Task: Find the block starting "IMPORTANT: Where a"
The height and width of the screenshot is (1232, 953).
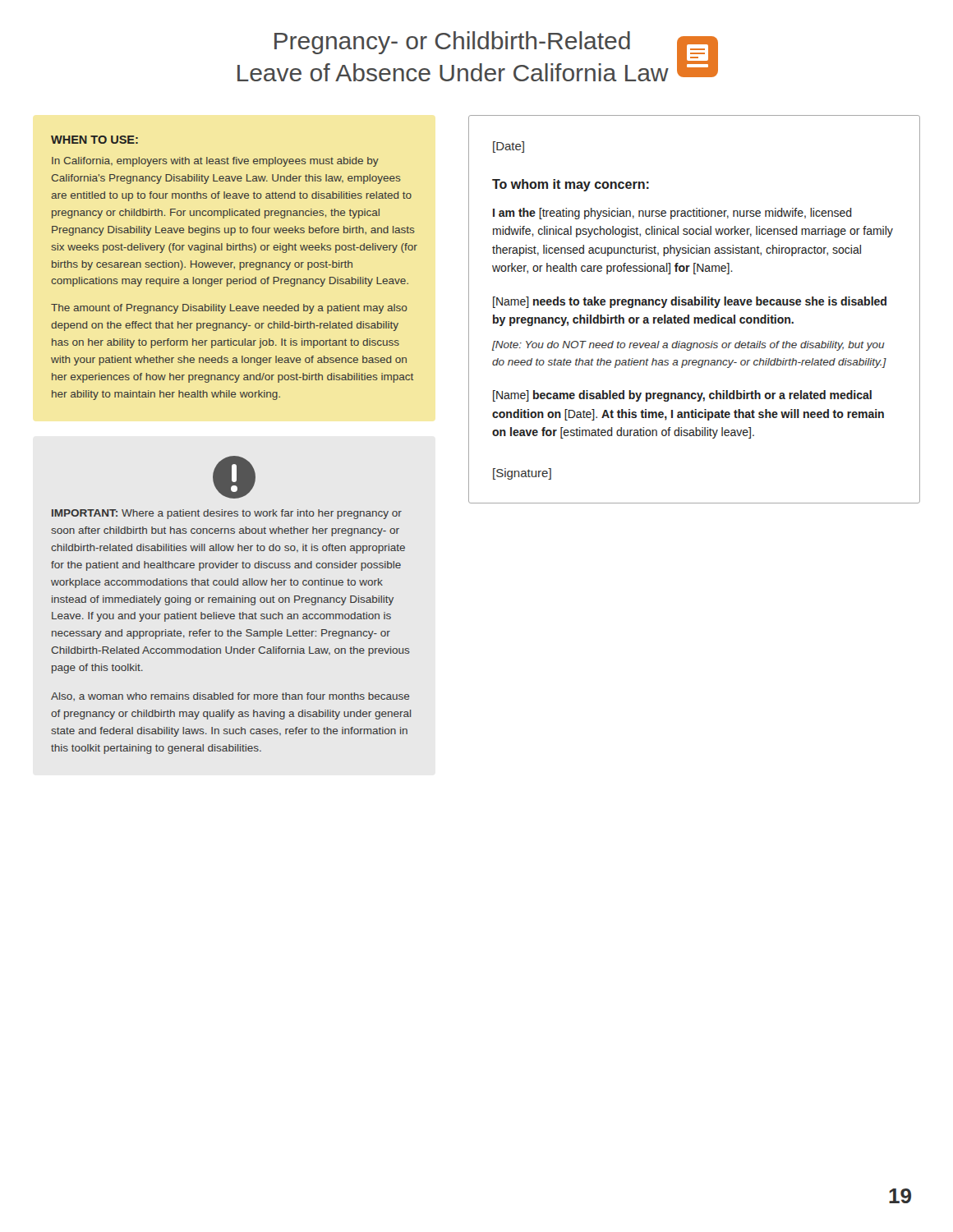Action: pyautogui.click(x=234, y=631)
